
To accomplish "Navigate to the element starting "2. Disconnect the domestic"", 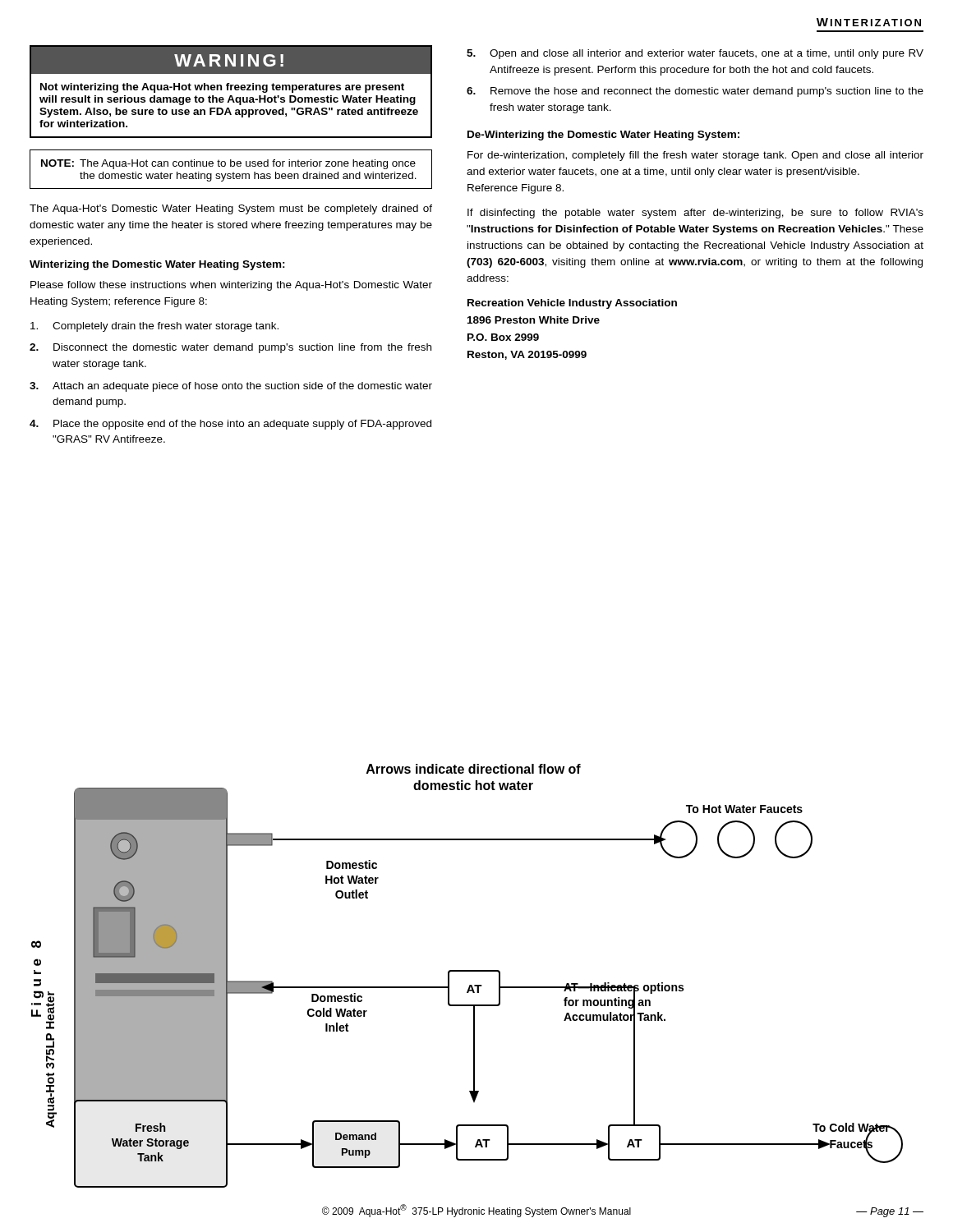I will coord(231,356).
